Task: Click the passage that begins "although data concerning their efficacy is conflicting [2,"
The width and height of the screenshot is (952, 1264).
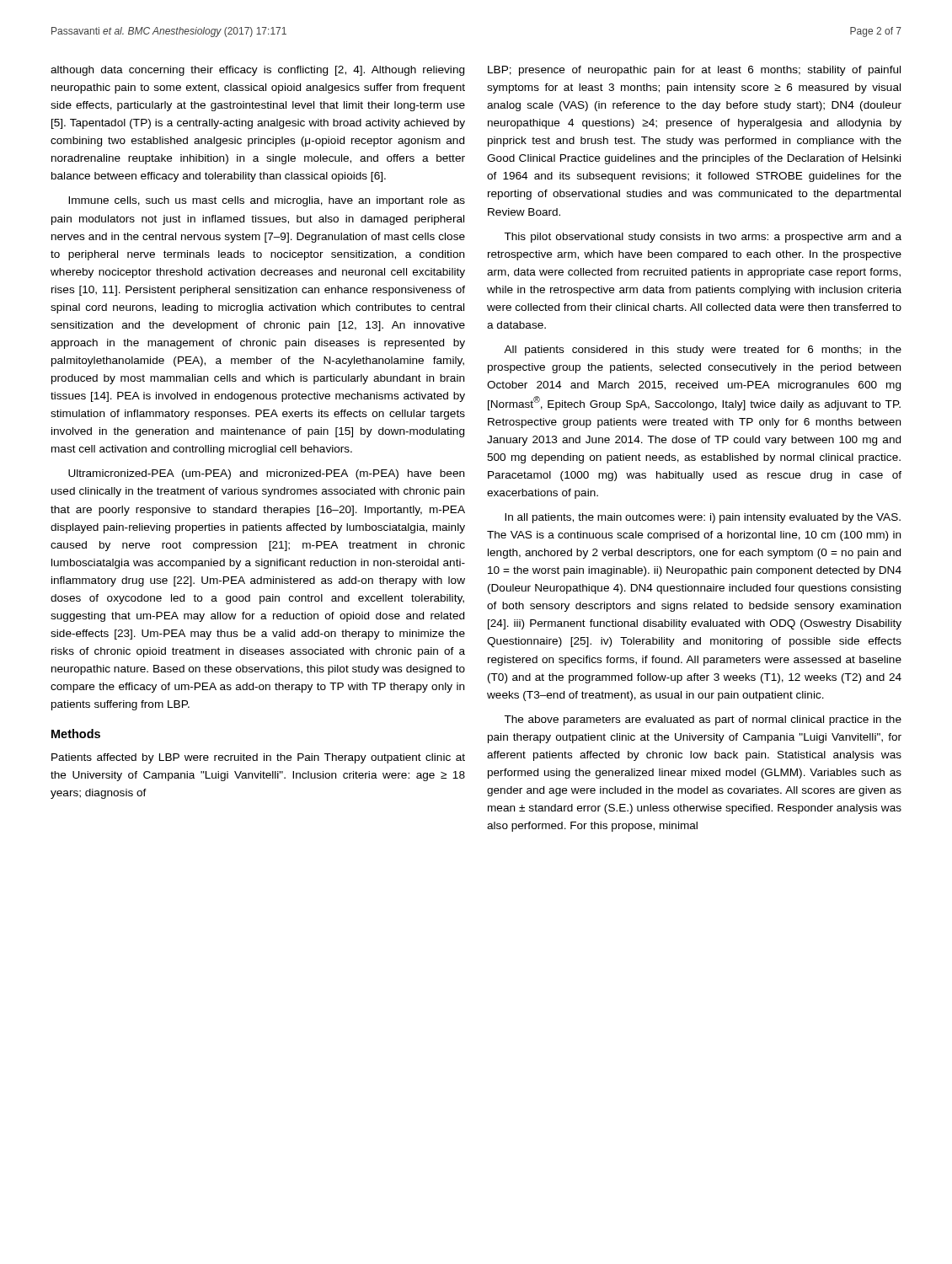Action: tap(258, 123)
